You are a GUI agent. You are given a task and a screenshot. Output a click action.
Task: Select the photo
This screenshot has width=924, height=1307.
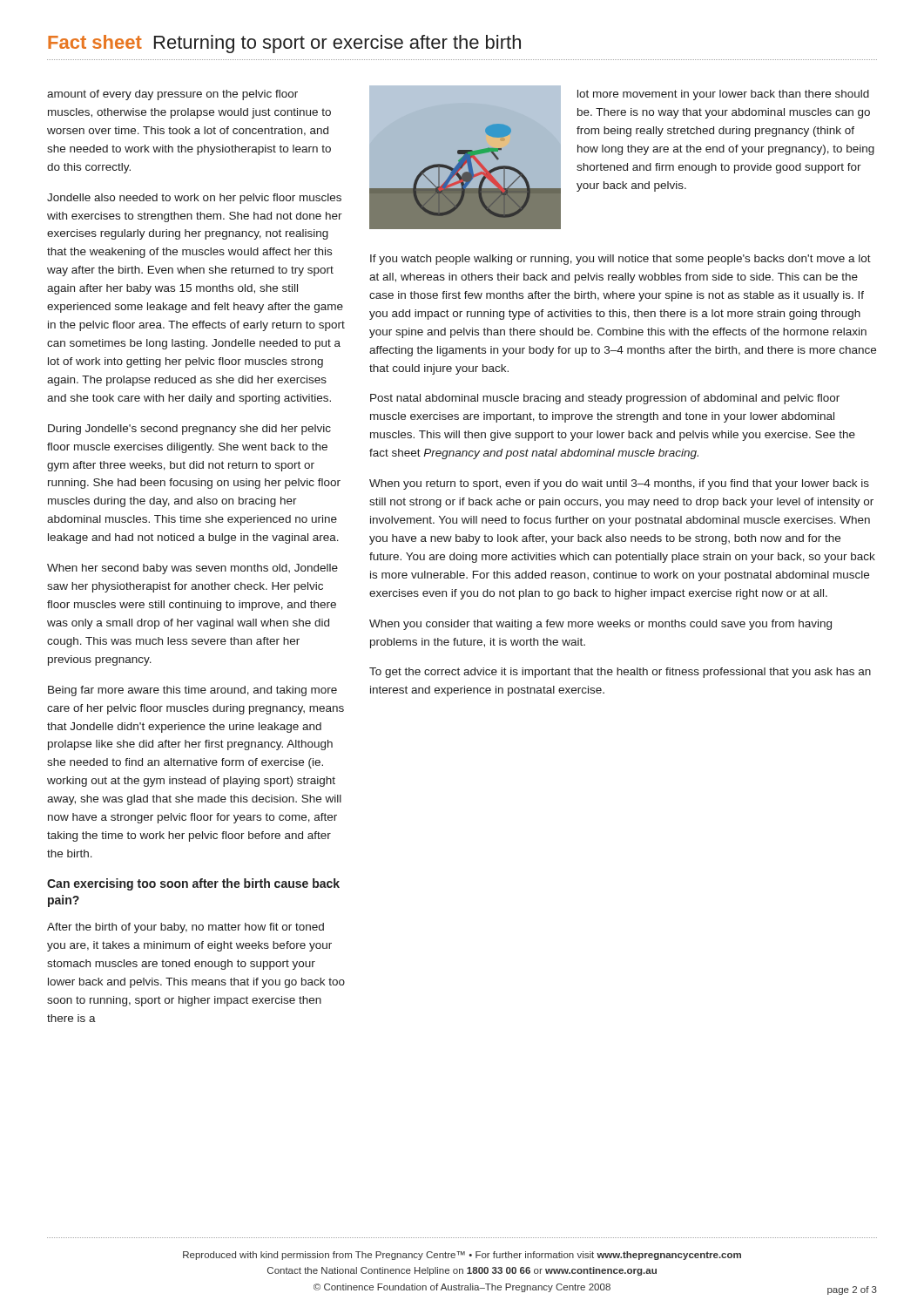(x=465, y=157)
